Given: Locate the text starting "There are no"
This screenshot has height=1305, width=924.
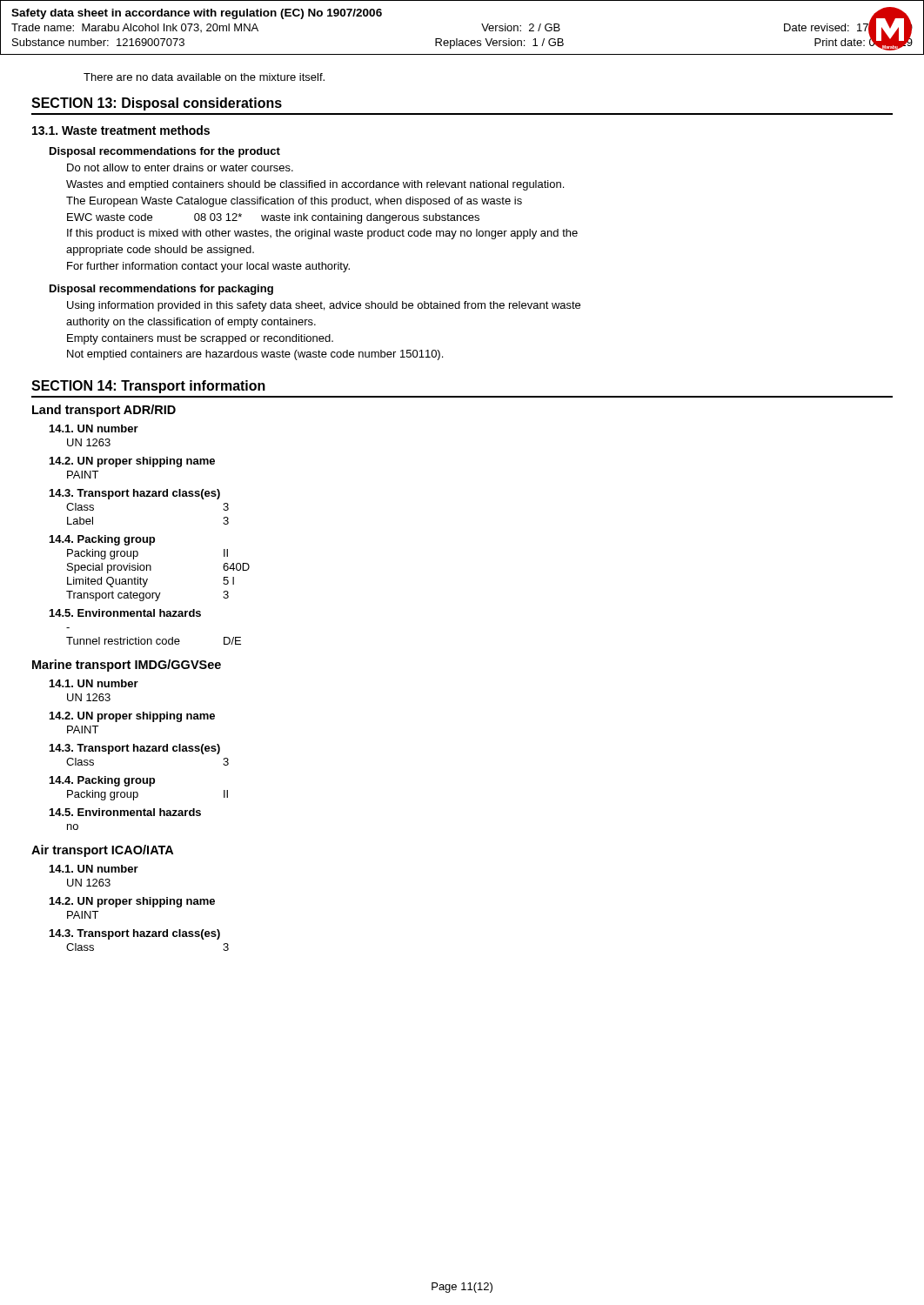Looking at the screenshot, I should [205, 77].
